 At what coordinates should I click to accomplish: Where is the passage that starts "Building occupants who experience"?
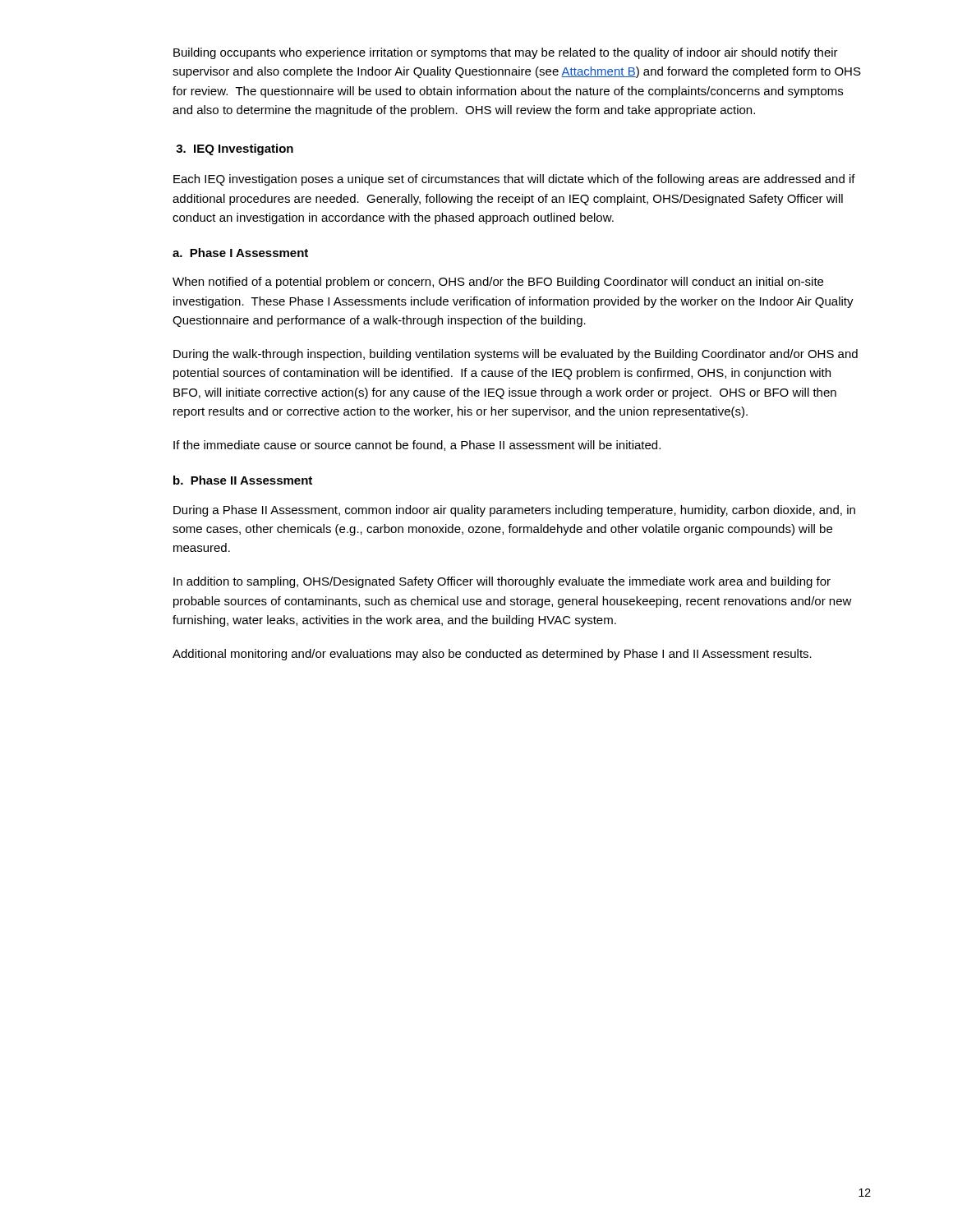(517, 81)
